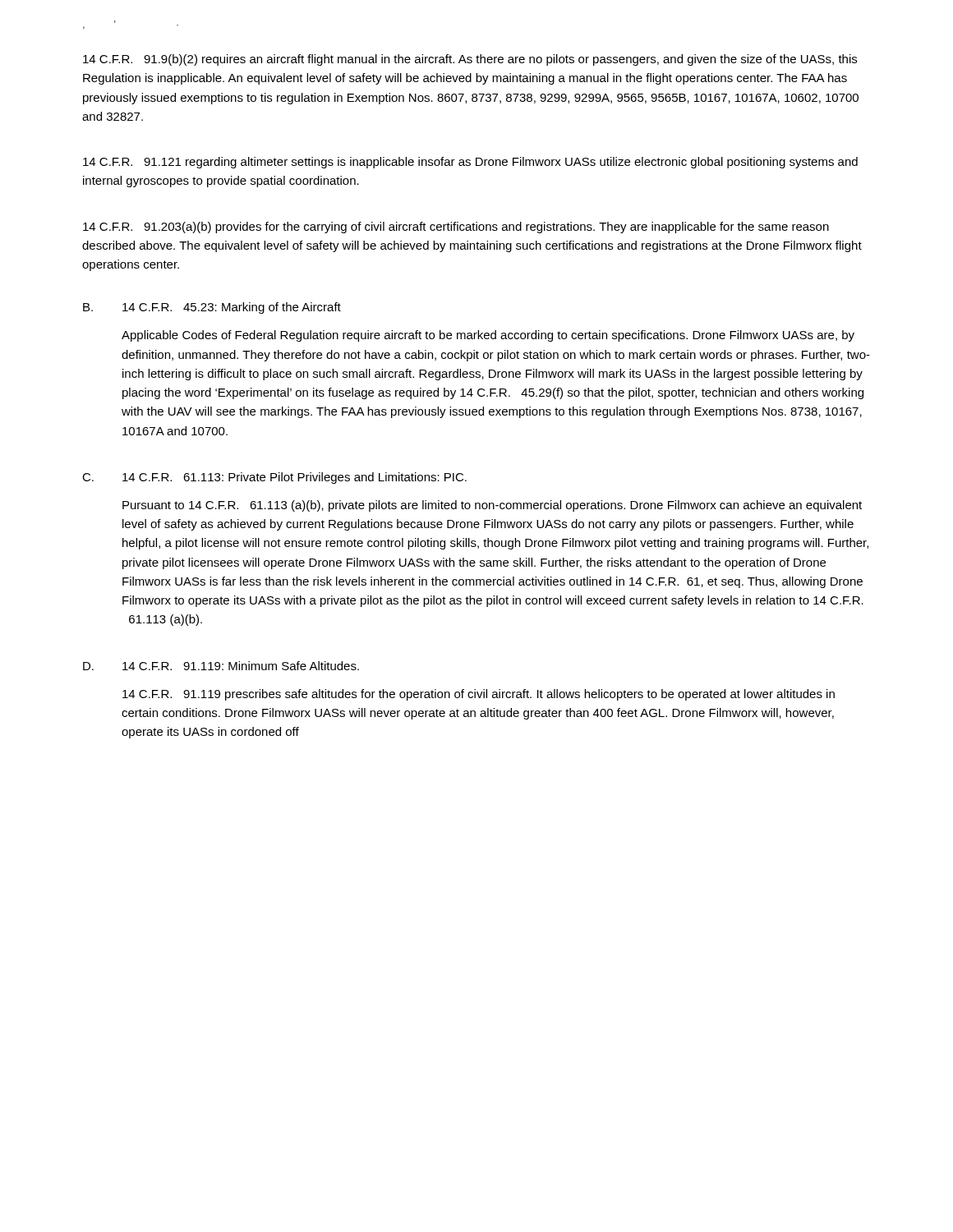The image size is (953, 1232).
Task: Locate the text block starting "D. 14 C.F.R. 91.119: Minimum Safe"
Action: pyautogui.click(x=221, y=665)
